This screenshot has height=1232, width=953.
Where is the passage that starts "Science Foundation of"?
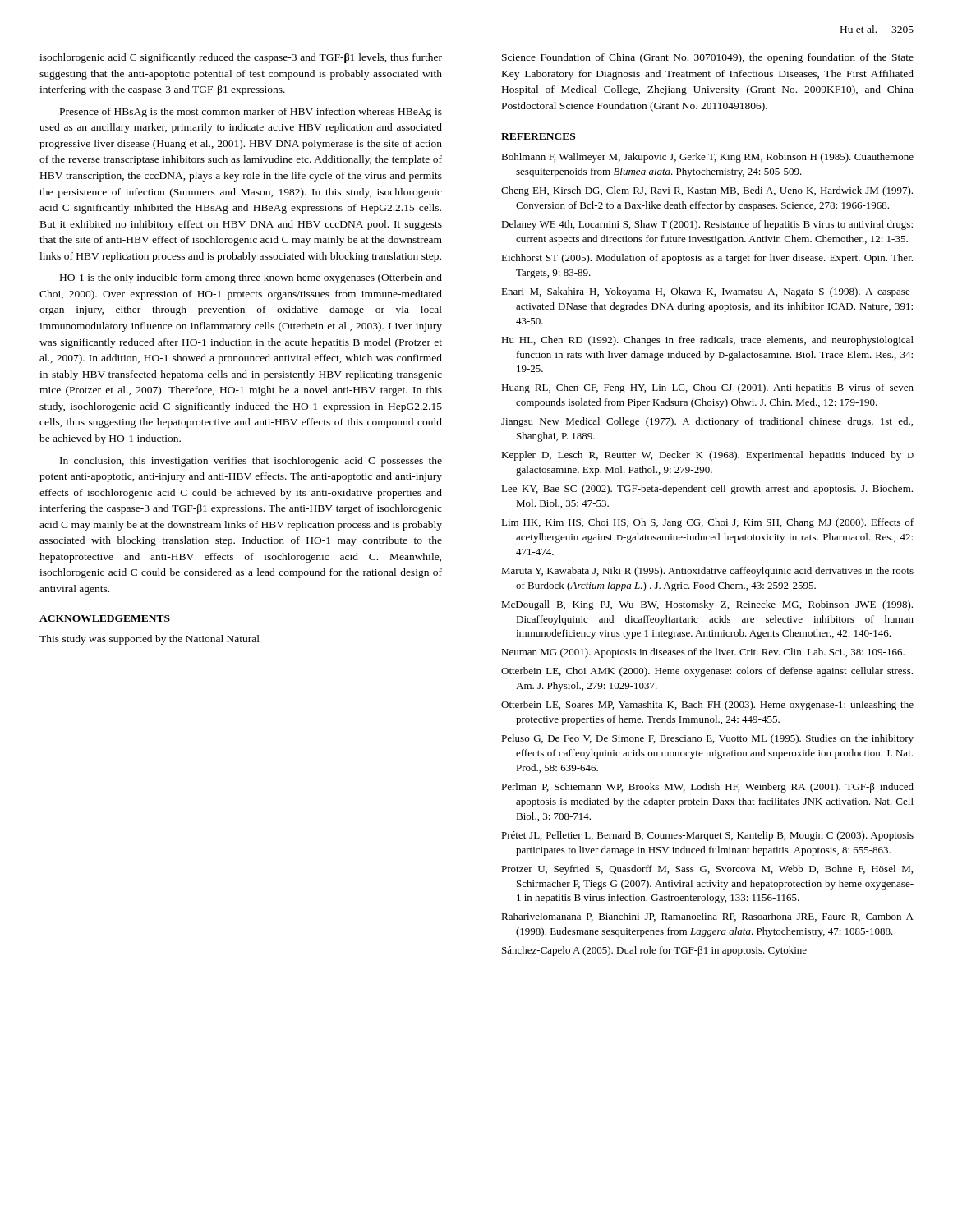pyautogui.click(x=707, y=81)
